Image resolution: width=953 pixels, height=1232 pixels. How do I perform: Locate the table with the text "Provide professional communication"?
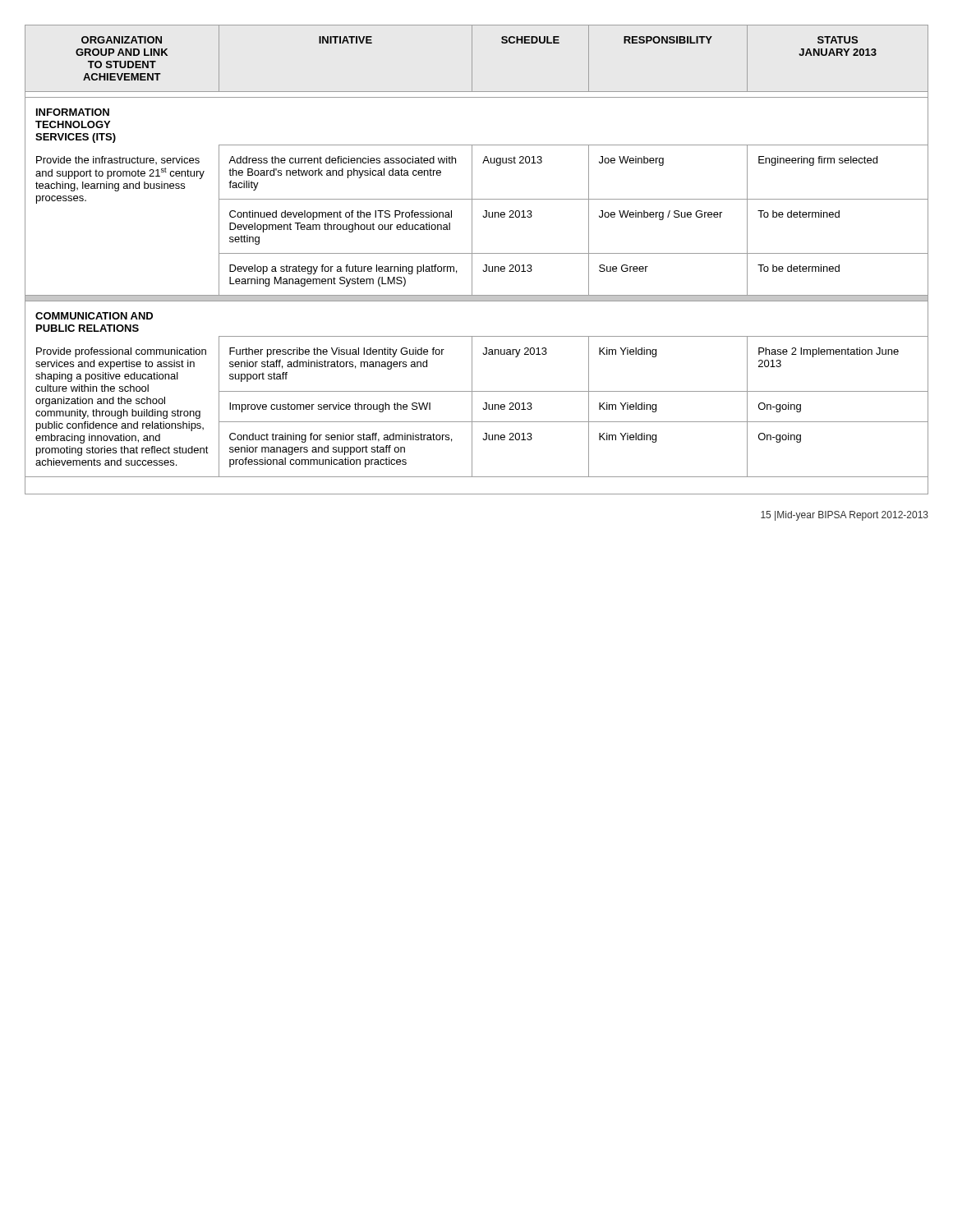(476, 259)
